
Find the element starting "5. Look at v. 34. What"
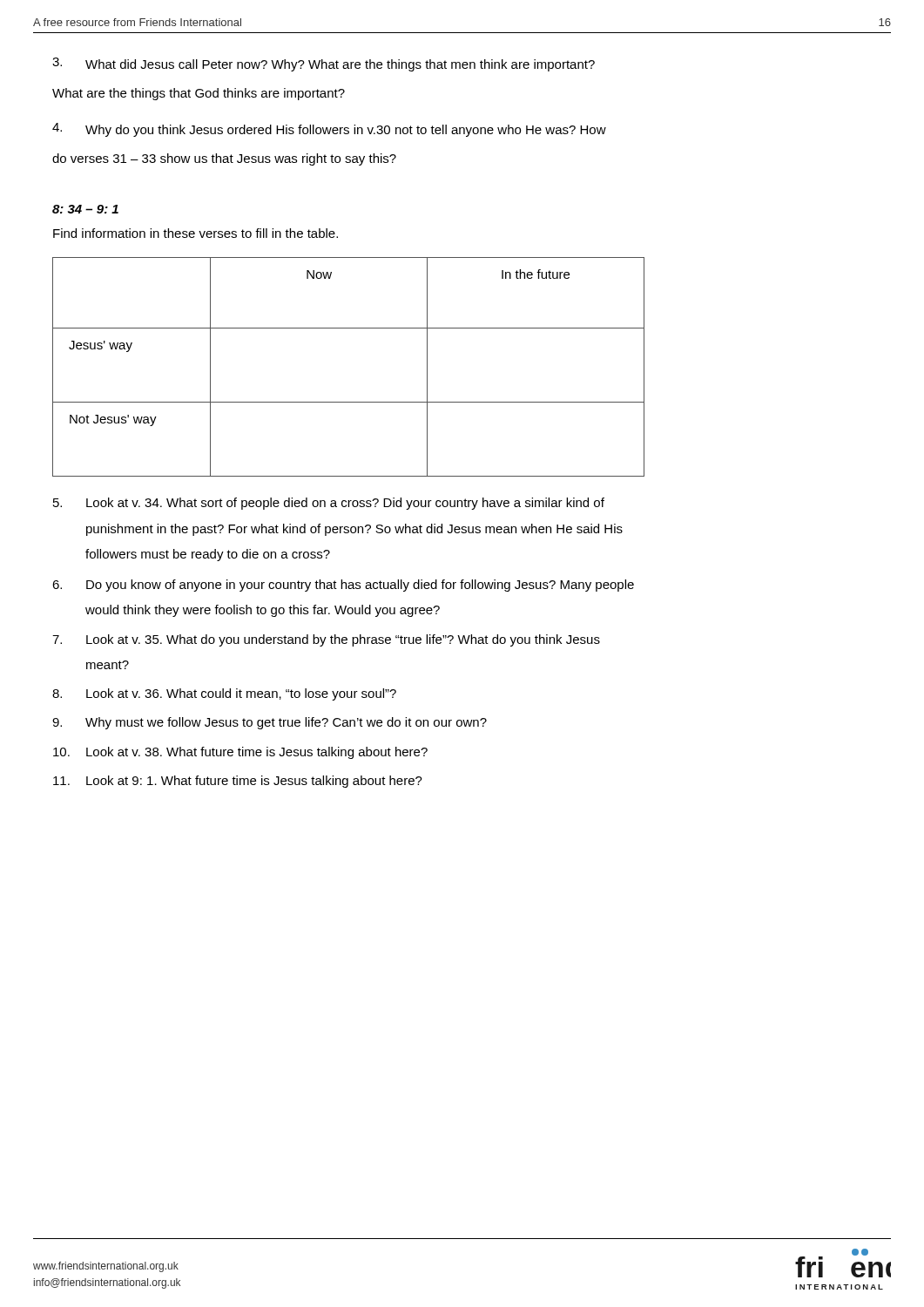coord(462,528)
